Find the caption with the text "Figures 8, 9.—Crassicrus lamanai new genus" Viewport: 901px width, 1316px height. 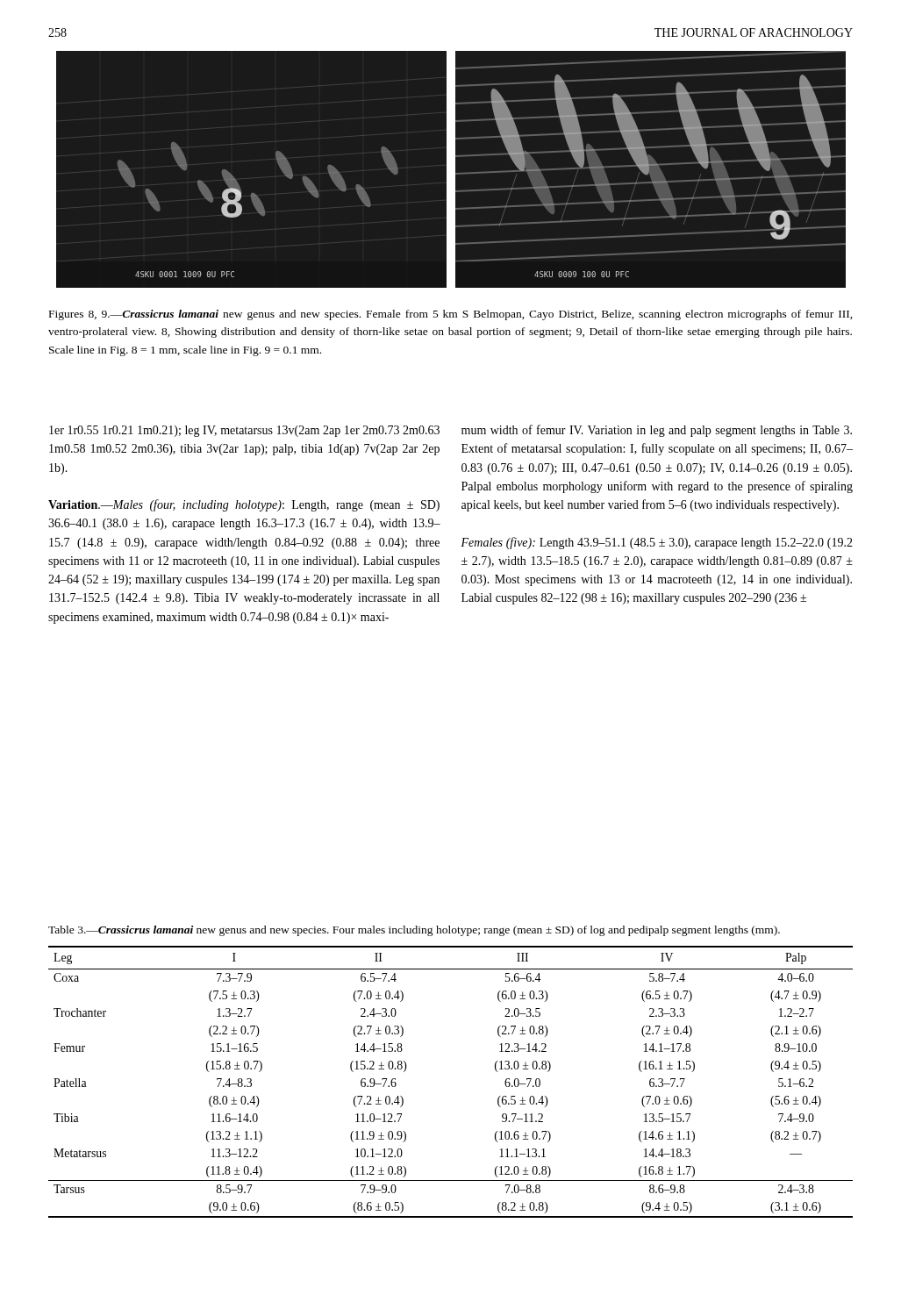450,331
